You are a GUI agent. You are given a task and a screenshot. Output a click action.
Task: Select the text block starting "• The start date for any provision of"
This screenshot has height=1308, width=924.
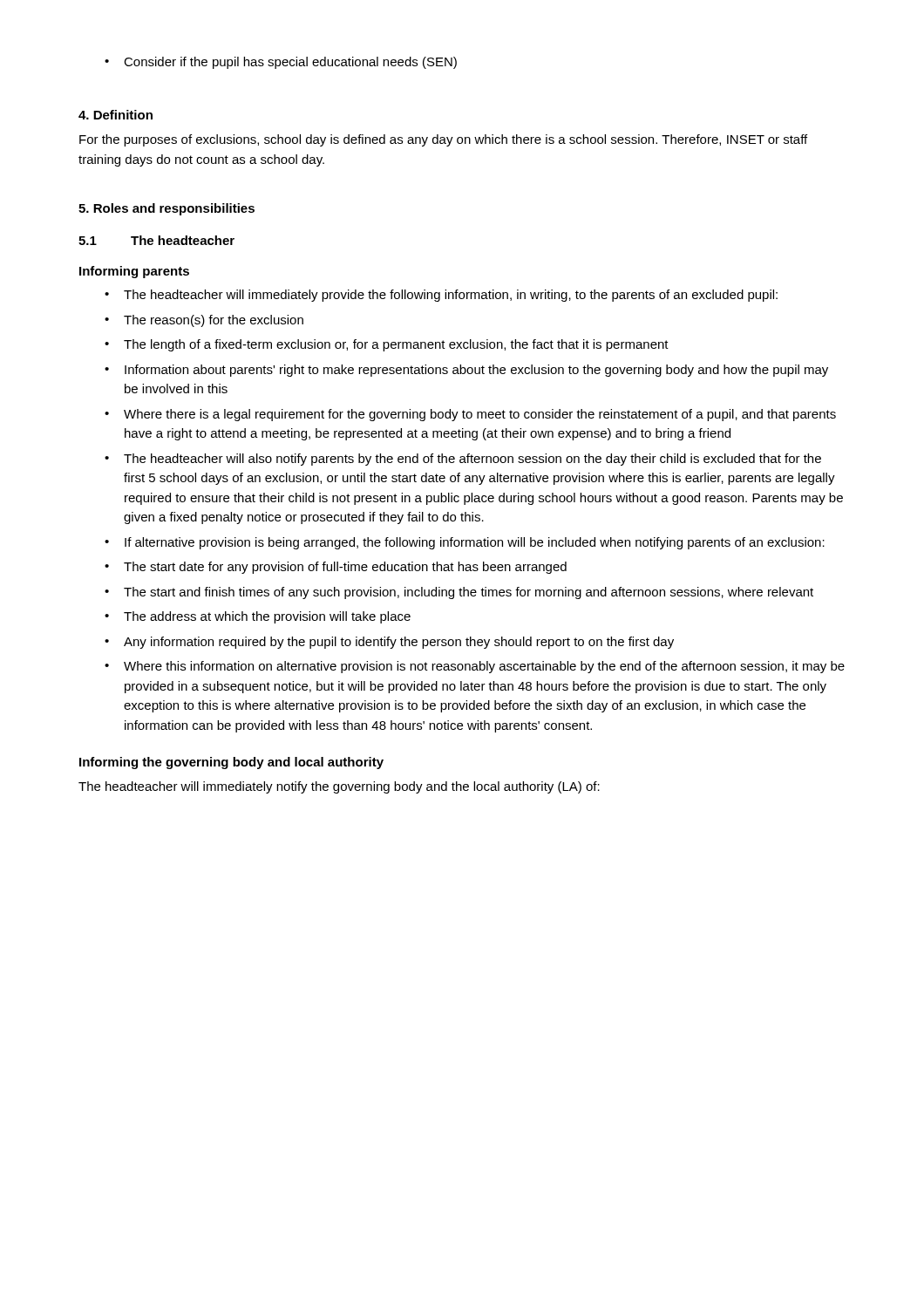(475, 567)
